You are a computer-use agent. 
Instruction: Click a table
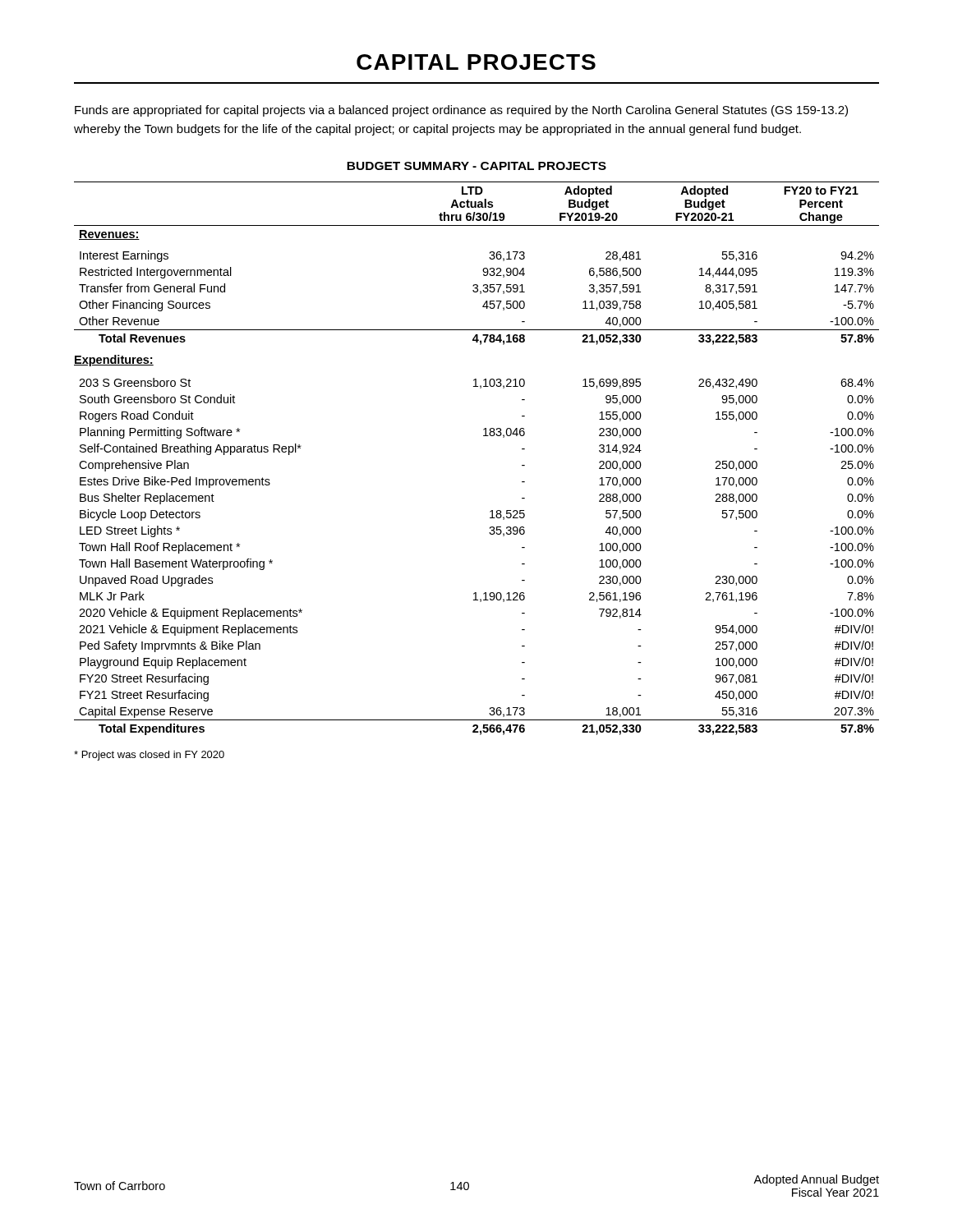(476, 447)
